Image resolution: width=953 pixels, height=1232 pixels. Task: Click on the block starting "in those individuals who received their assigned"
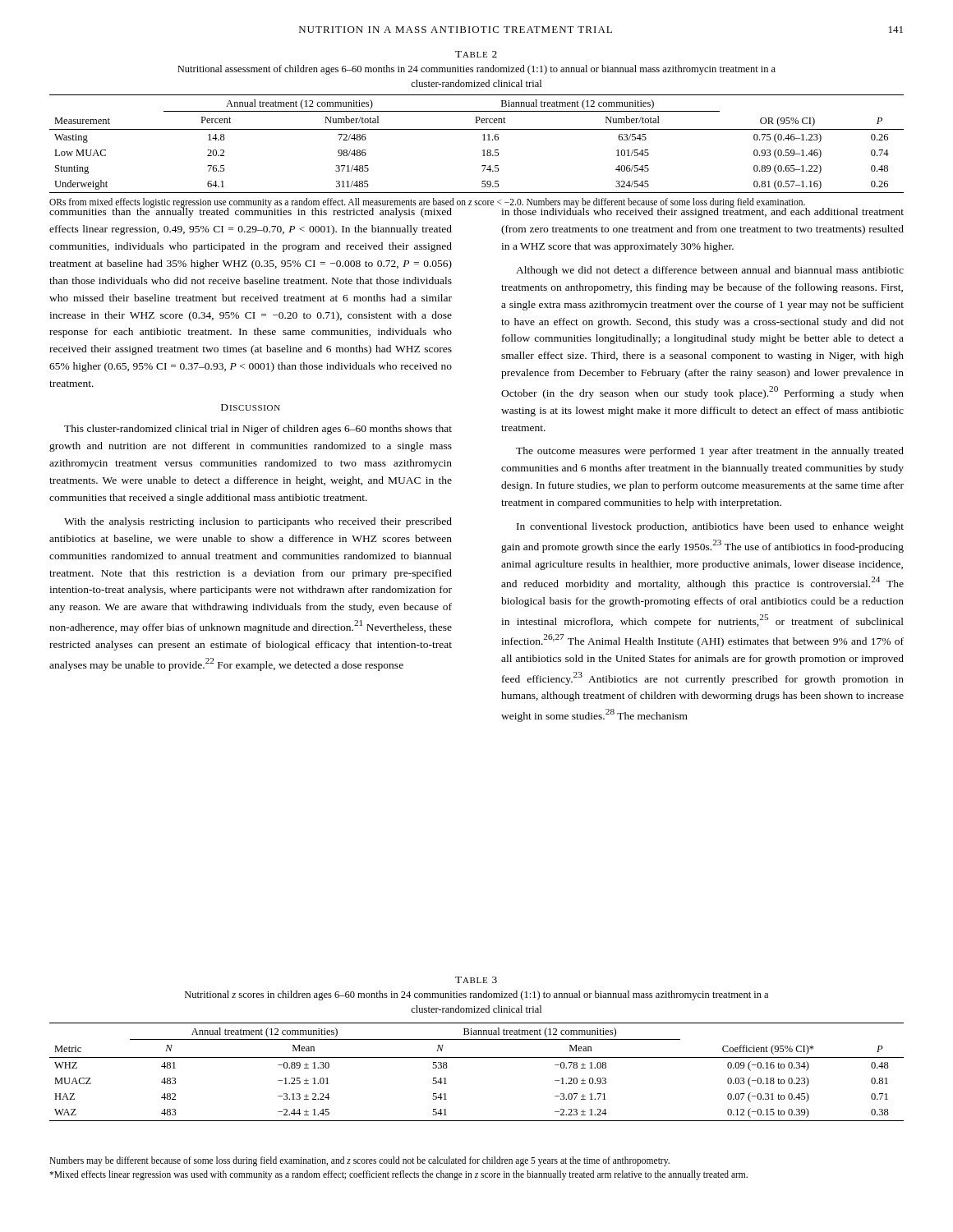(702, 464)
